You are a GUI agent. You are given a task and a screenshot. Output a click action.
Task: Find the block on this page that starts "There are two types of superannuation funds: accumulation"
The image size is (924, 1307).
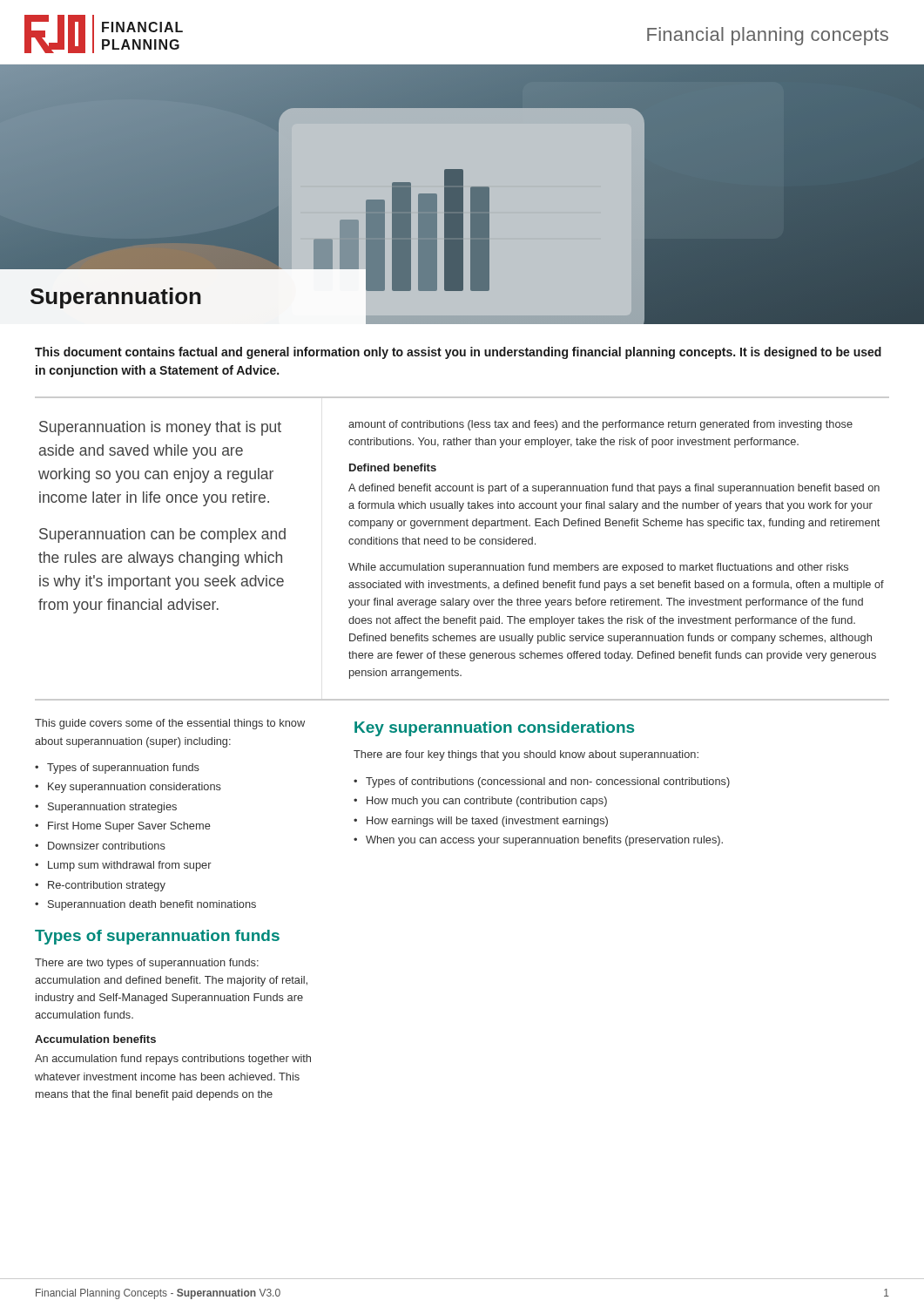(x=172, y=988)
